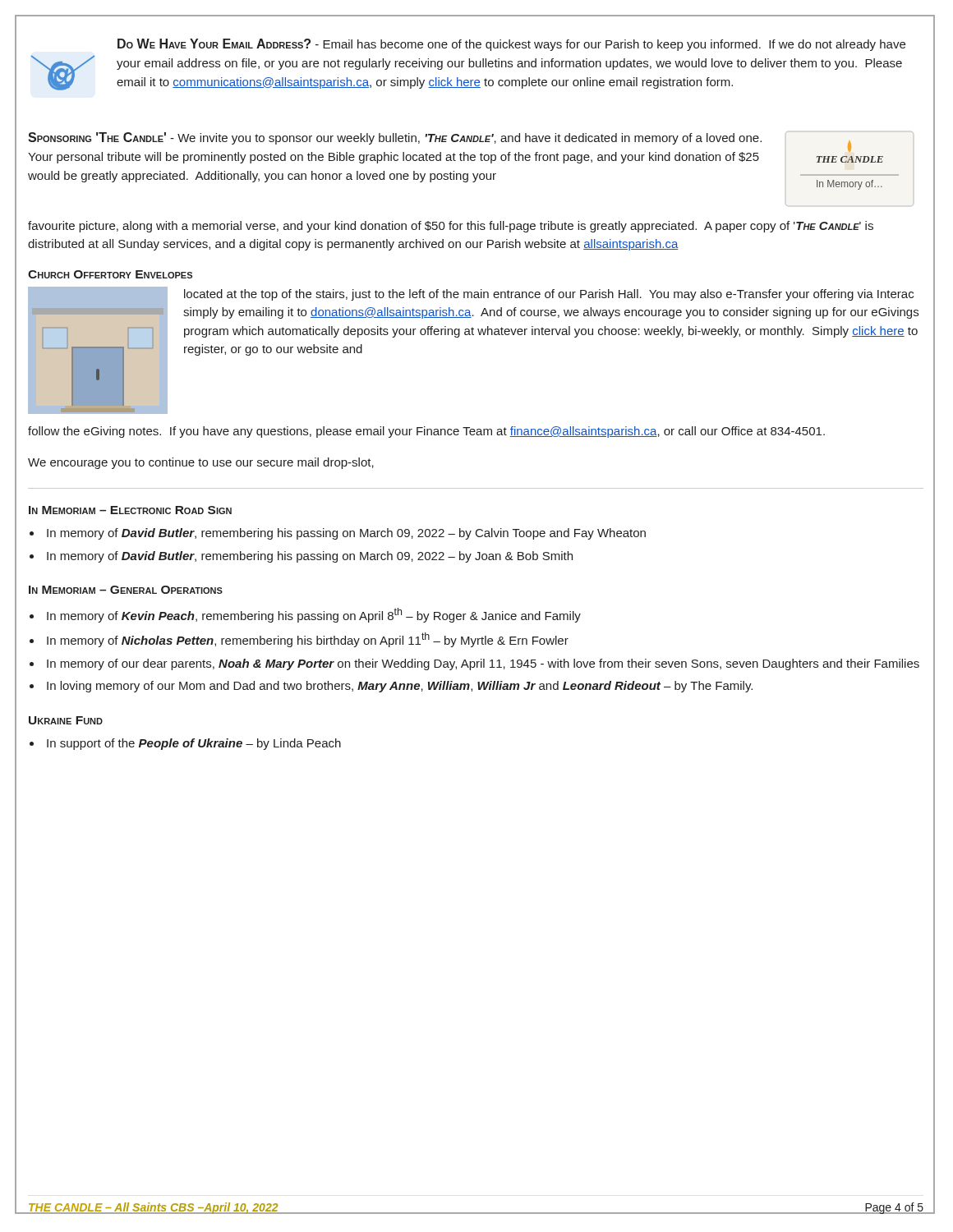Find the text starting "In memory of Kevin Peach, remembering"
953x1232 pixels.
coord(313,614)
